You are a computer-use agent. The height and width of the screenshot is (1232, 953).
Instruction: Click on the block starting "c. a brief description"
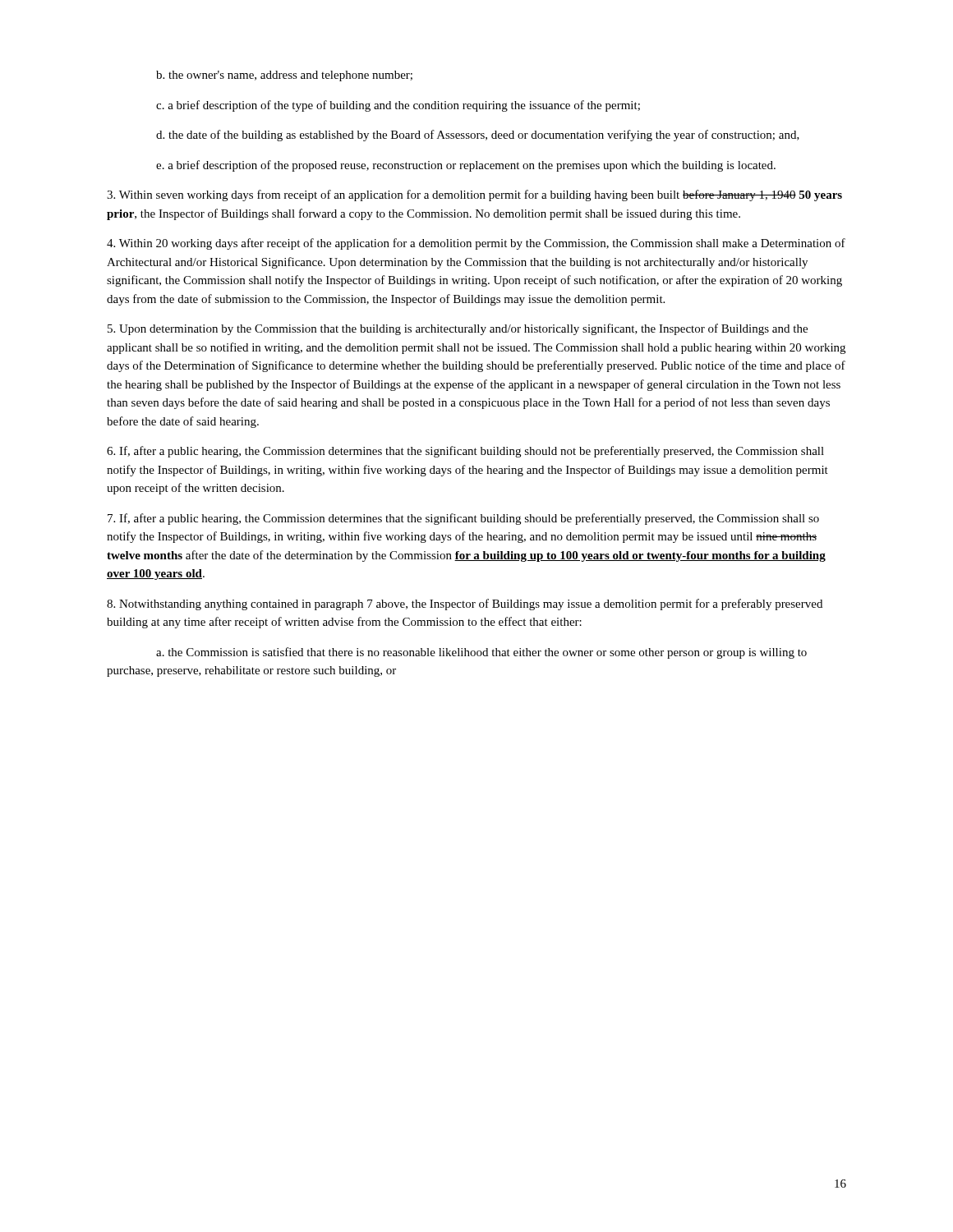[x=398, y=105]
